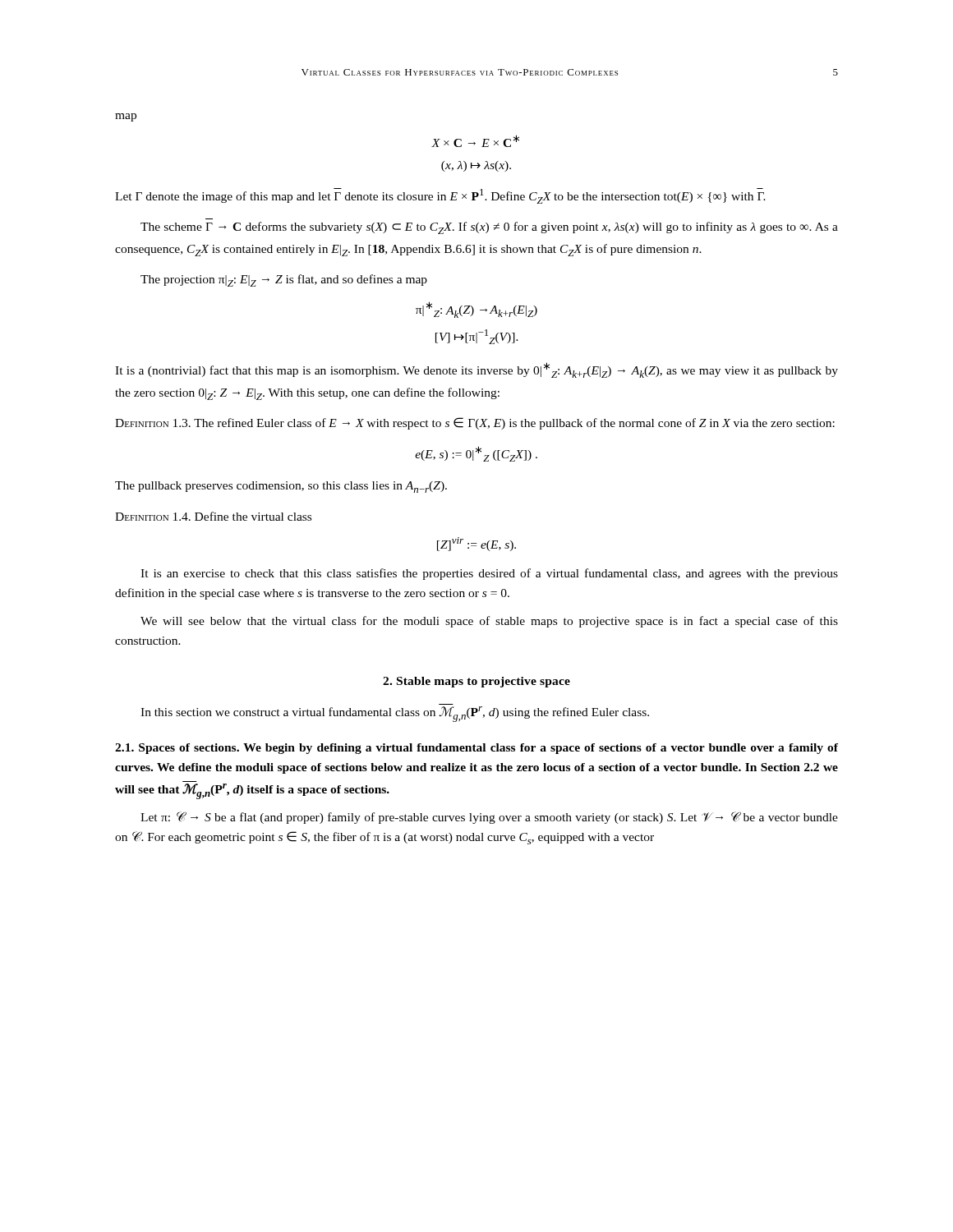This screenshot has height=1232, width=953.
Task: Point to the text starting "π|∗Z: Ak(Z) →Ak+r(E|Z)"
Action: 476,323
